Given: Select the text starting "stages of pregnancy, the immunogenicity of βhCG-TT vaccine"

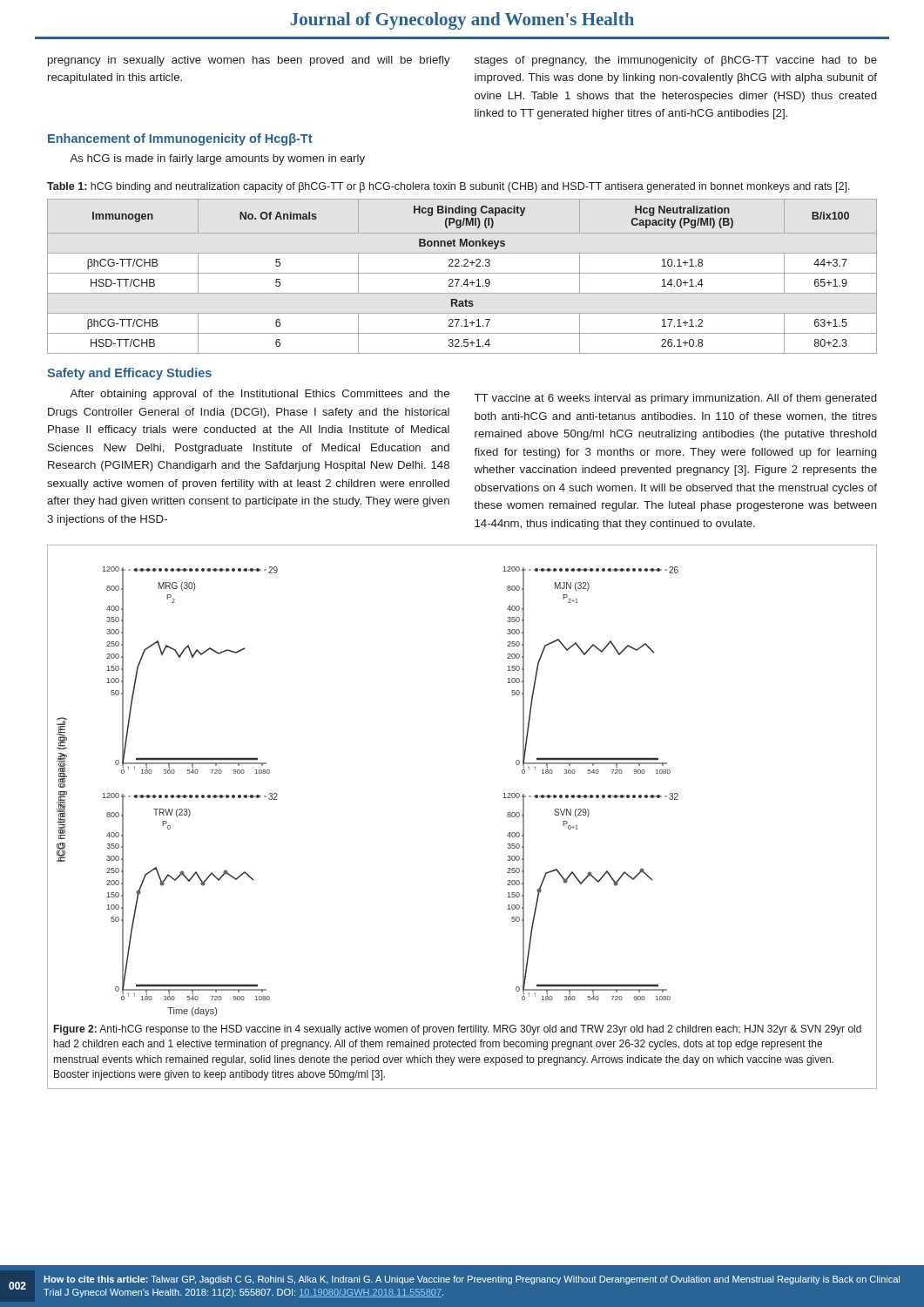Looking at the screenshot, I should 676,86.
